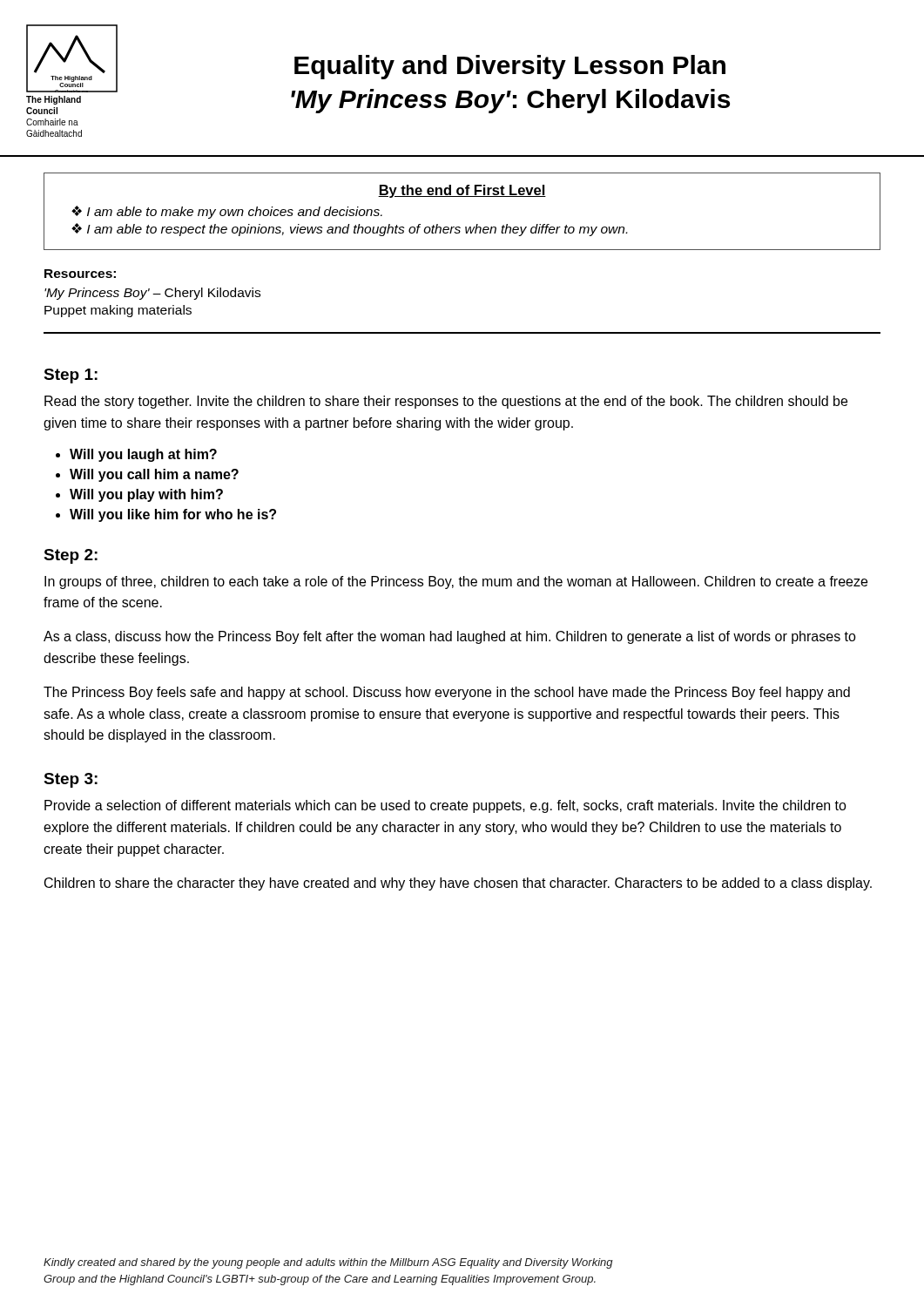924x1307 pixels.
Task: Point to the region starting "Resources: 'My Princess Boy' –"
Action: [80, 274]
